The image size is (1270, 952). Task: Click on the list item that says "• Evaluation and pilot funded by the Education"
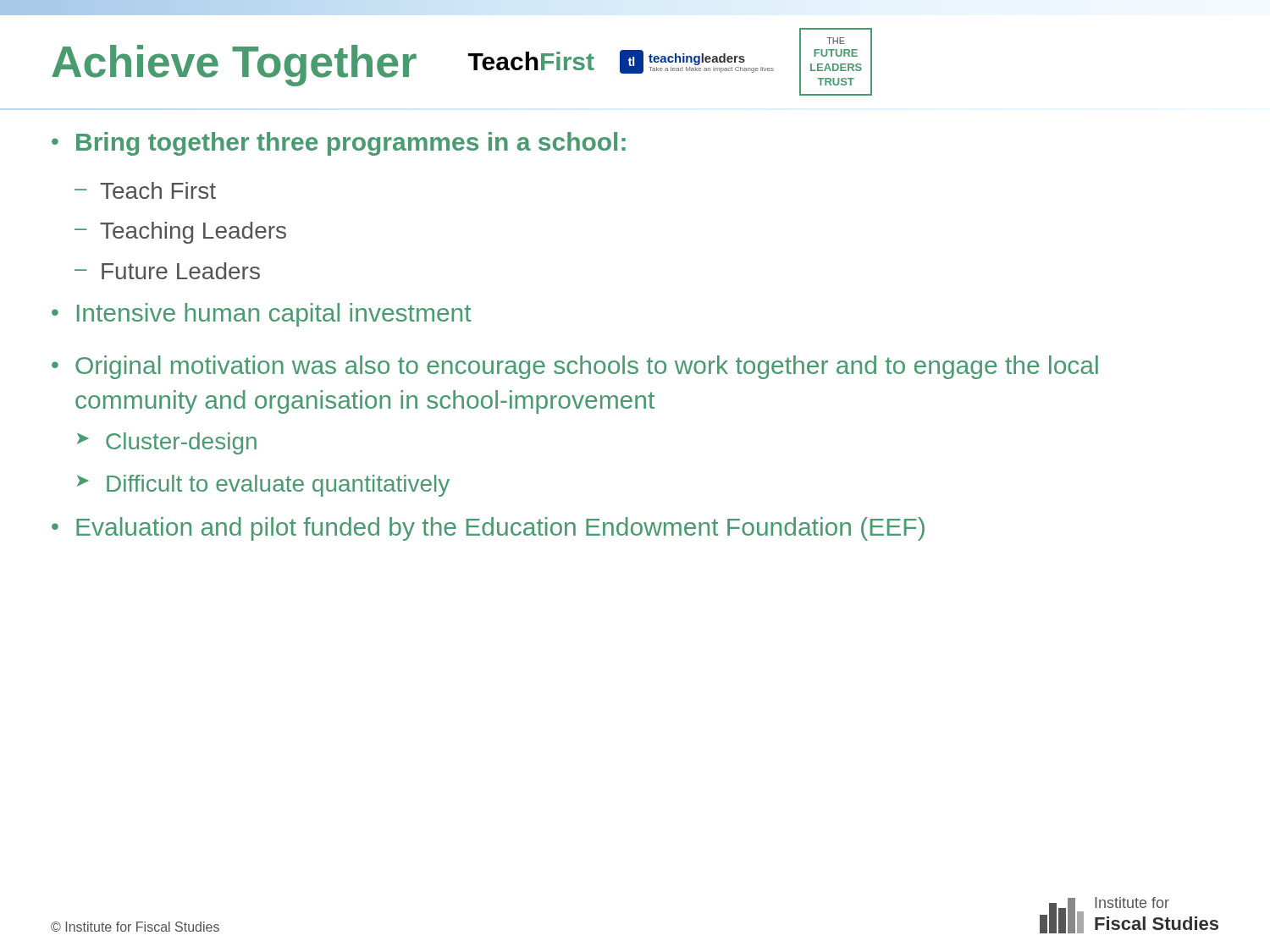[635, 527]
